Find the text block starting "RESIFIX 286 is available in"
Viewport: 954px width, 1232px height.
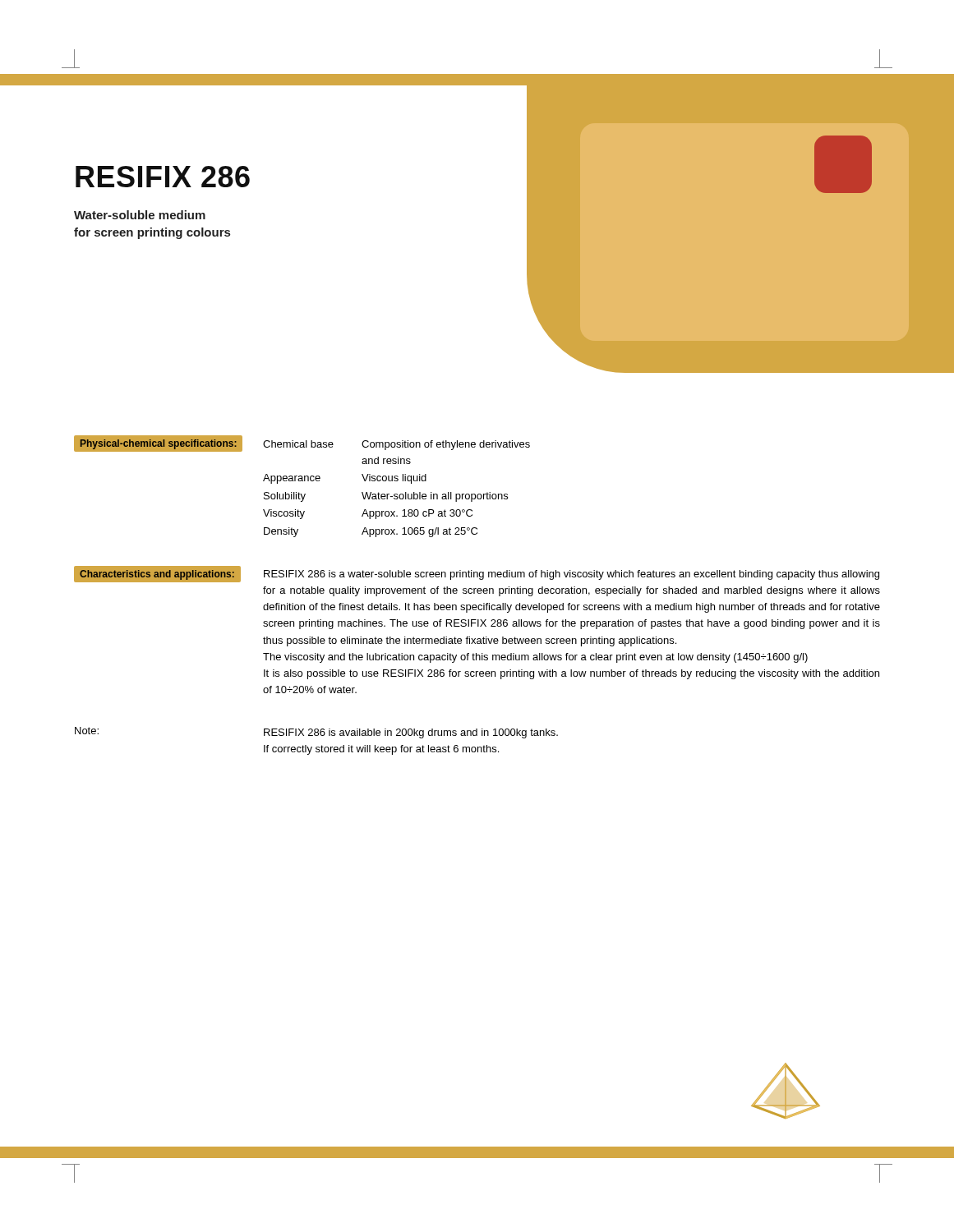pos(411,741)
